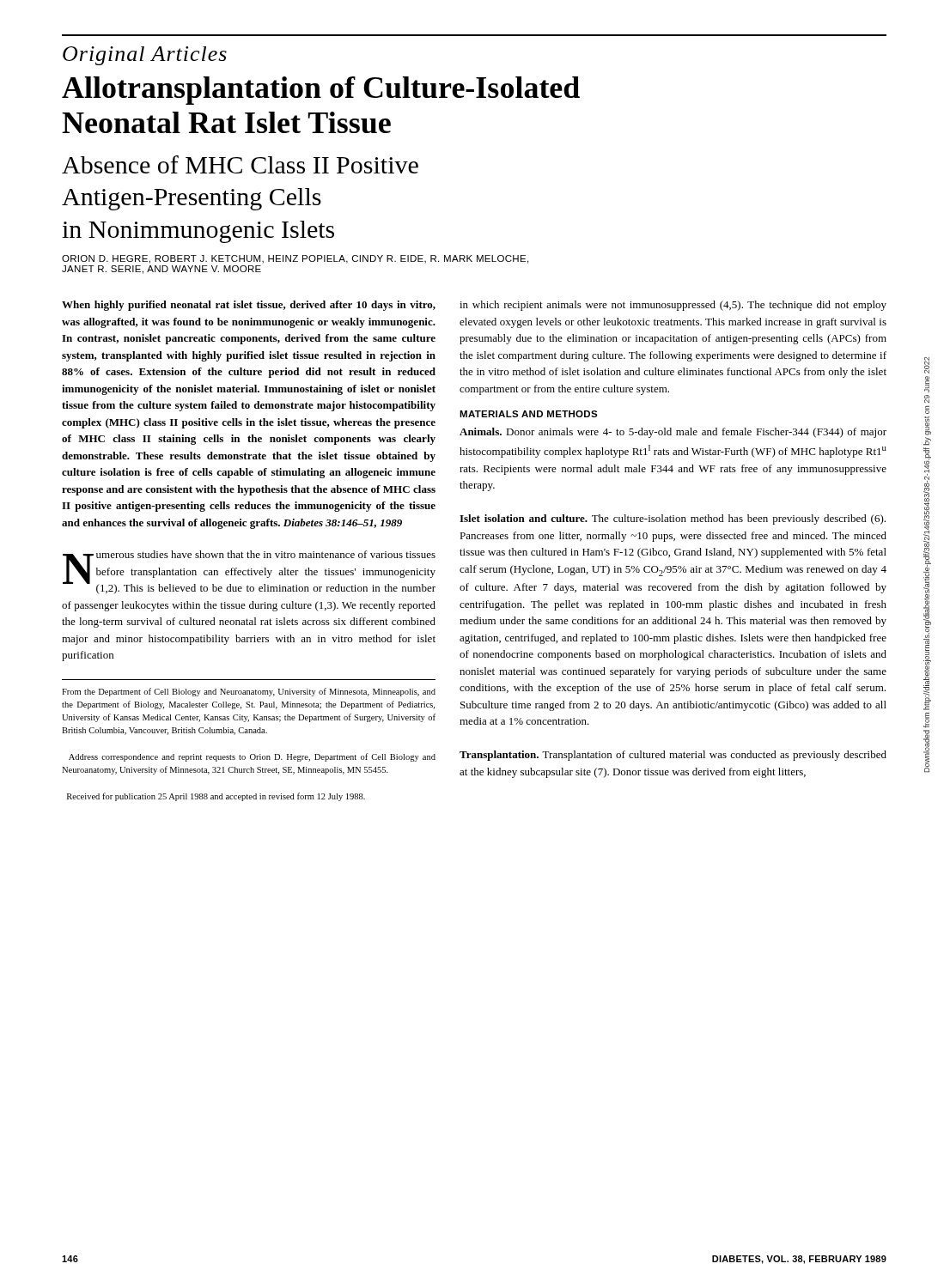Find the text block that reads "Animals. Donor animals were"
The height and width of the screenshot is (1288, 950).
[x=673, y=602]
